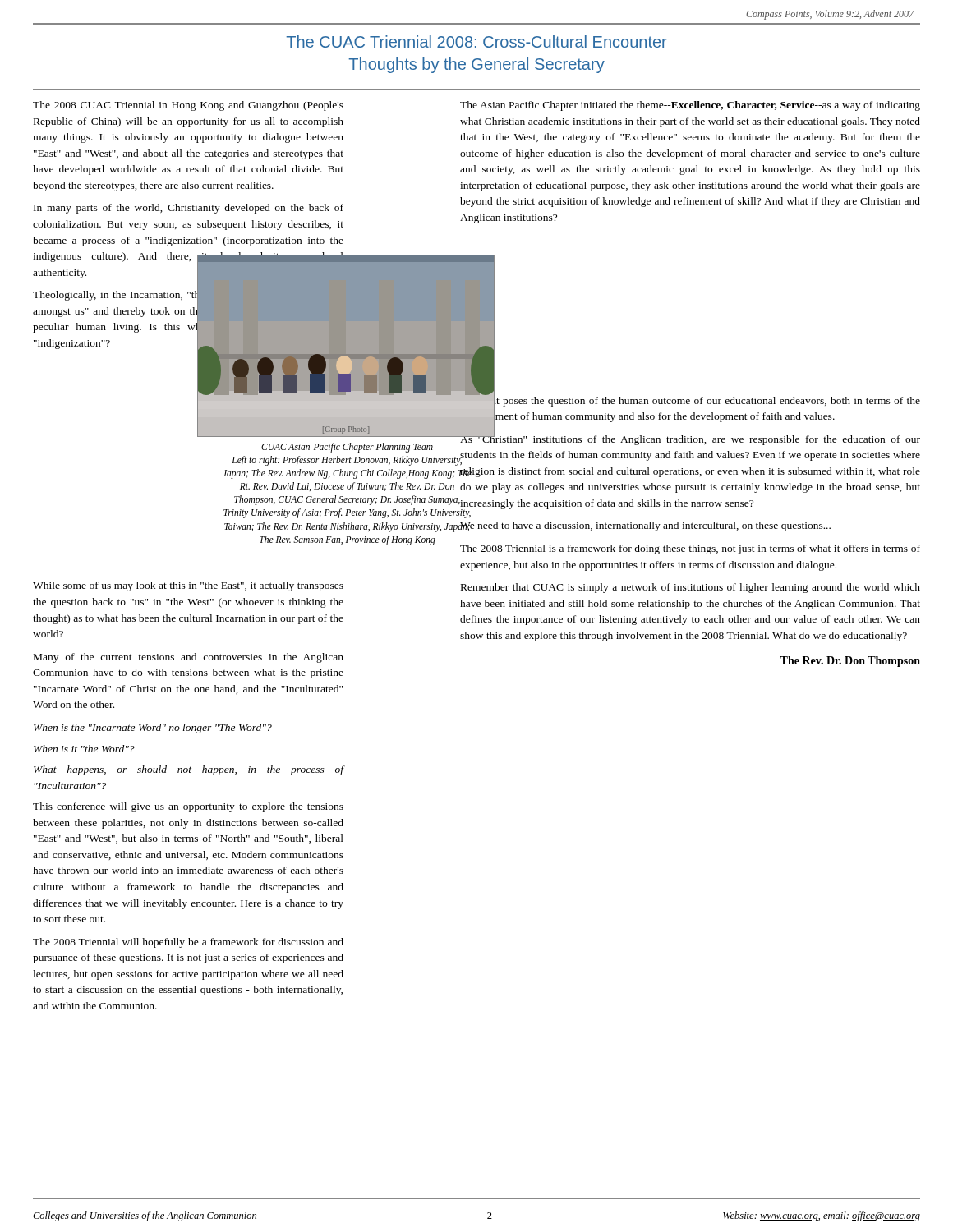Find the text block that reads "While some of us may look at this"
The image size is (953, 1232).
188,610
